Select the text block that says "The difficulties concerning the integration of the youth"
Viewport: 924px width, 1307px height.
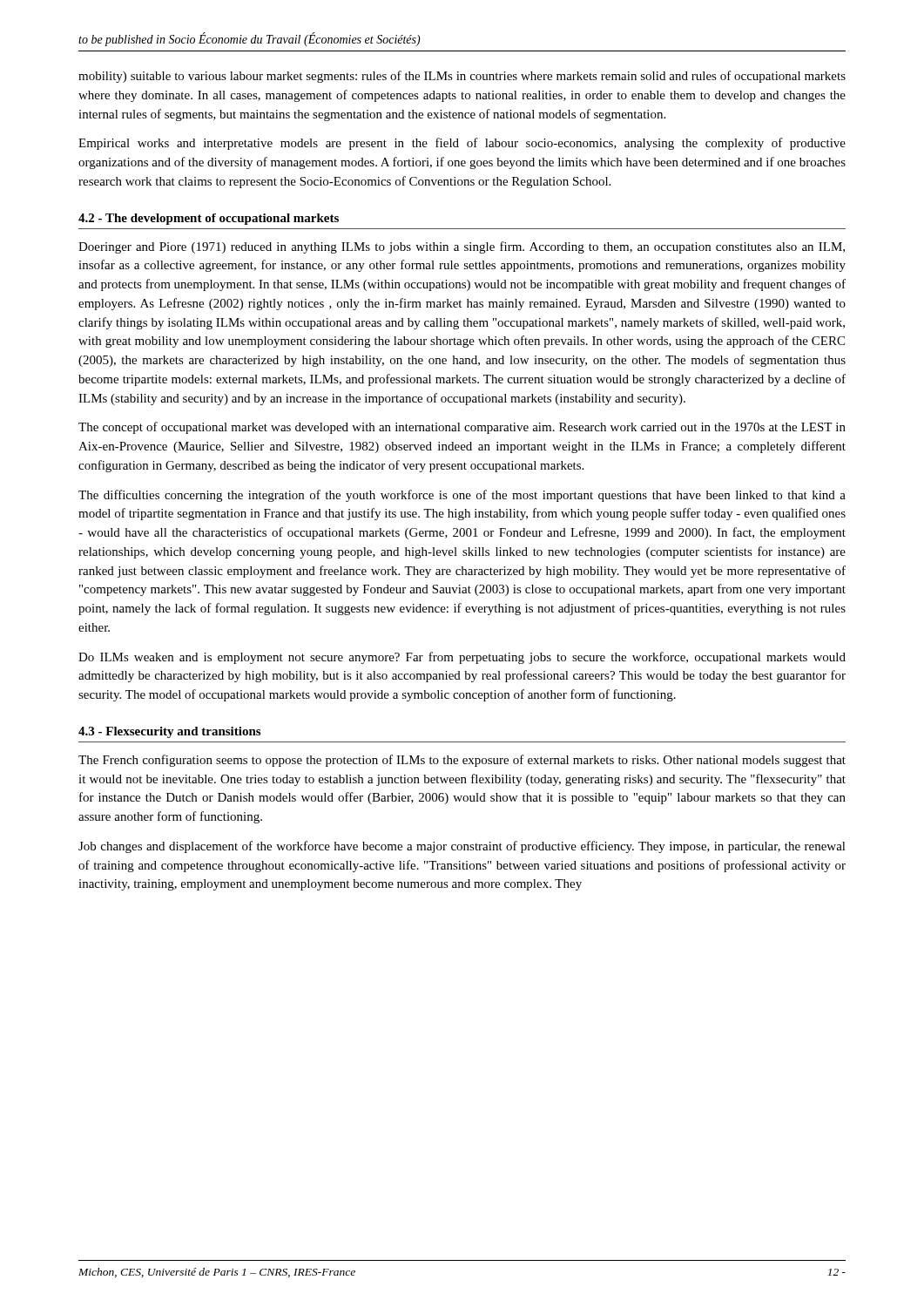(x=462, y=561)
